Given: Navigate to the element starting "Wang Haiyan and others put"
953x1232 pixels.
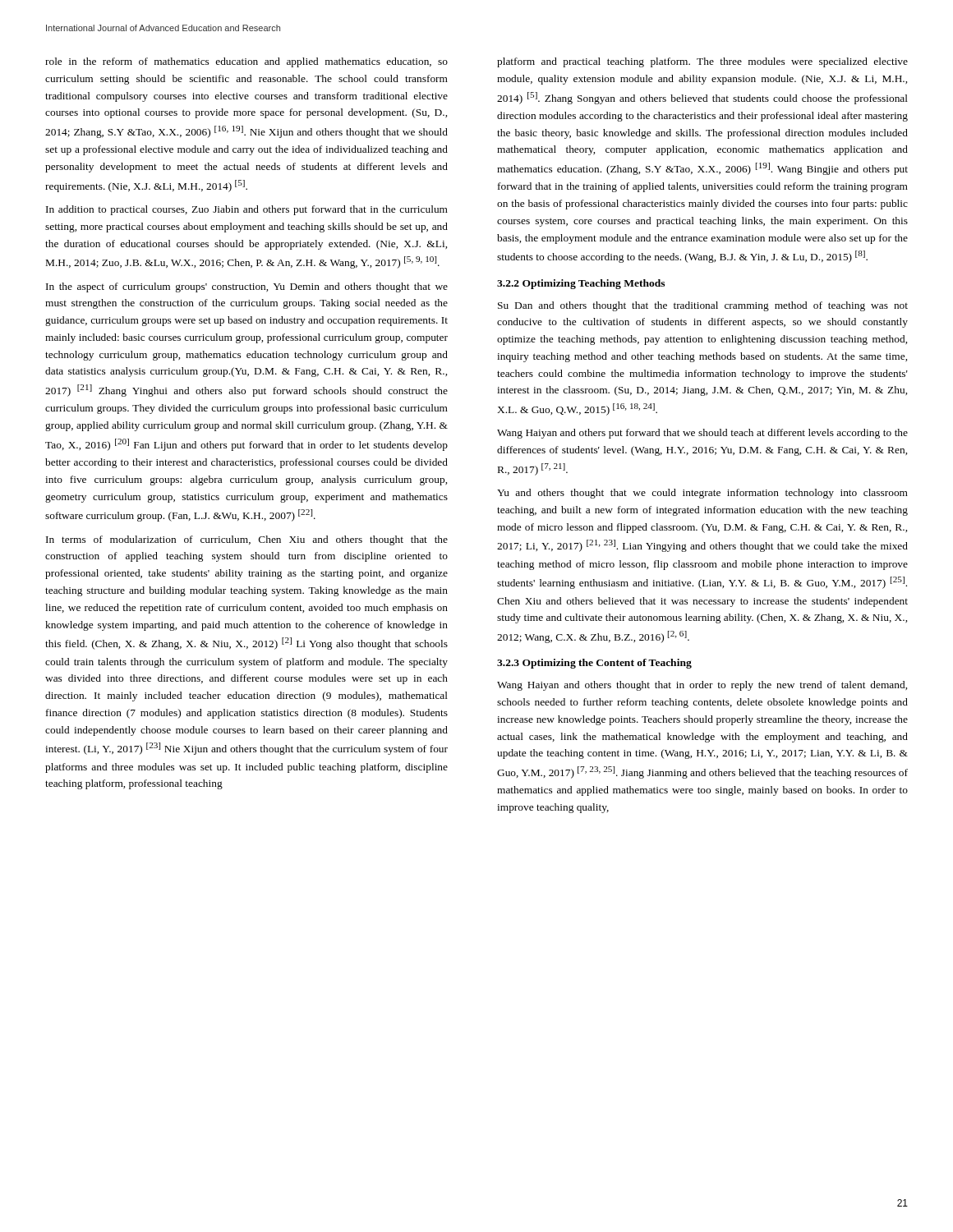Looking at the screenshot, I should [x=702, y=452].
